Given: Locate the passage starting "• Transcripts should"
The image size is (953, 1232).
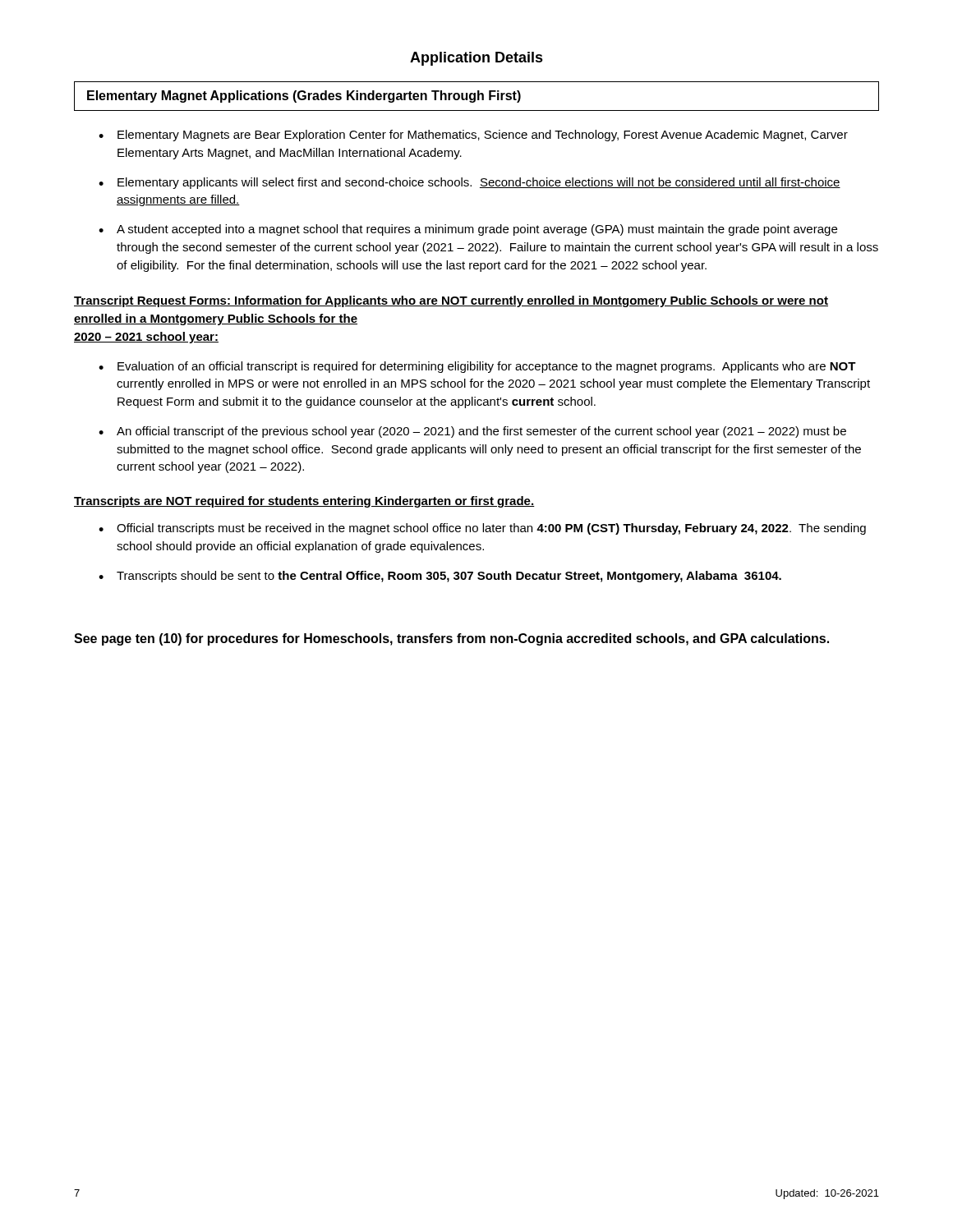Looking at the screenshot, I should [489, 577].
